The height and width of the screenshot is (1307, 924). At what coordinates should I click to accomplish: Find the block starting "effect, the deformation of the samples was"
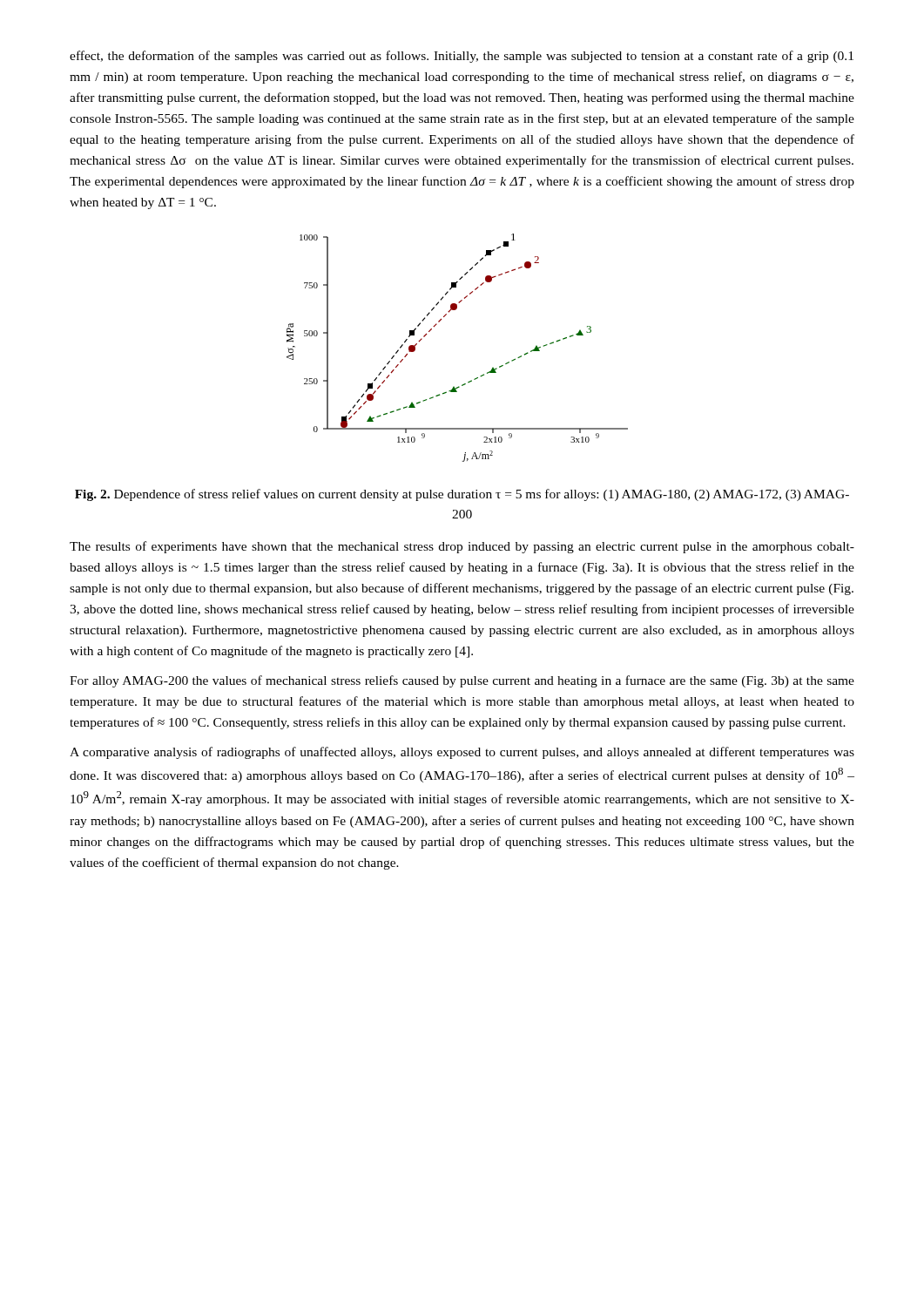[462, 129]
